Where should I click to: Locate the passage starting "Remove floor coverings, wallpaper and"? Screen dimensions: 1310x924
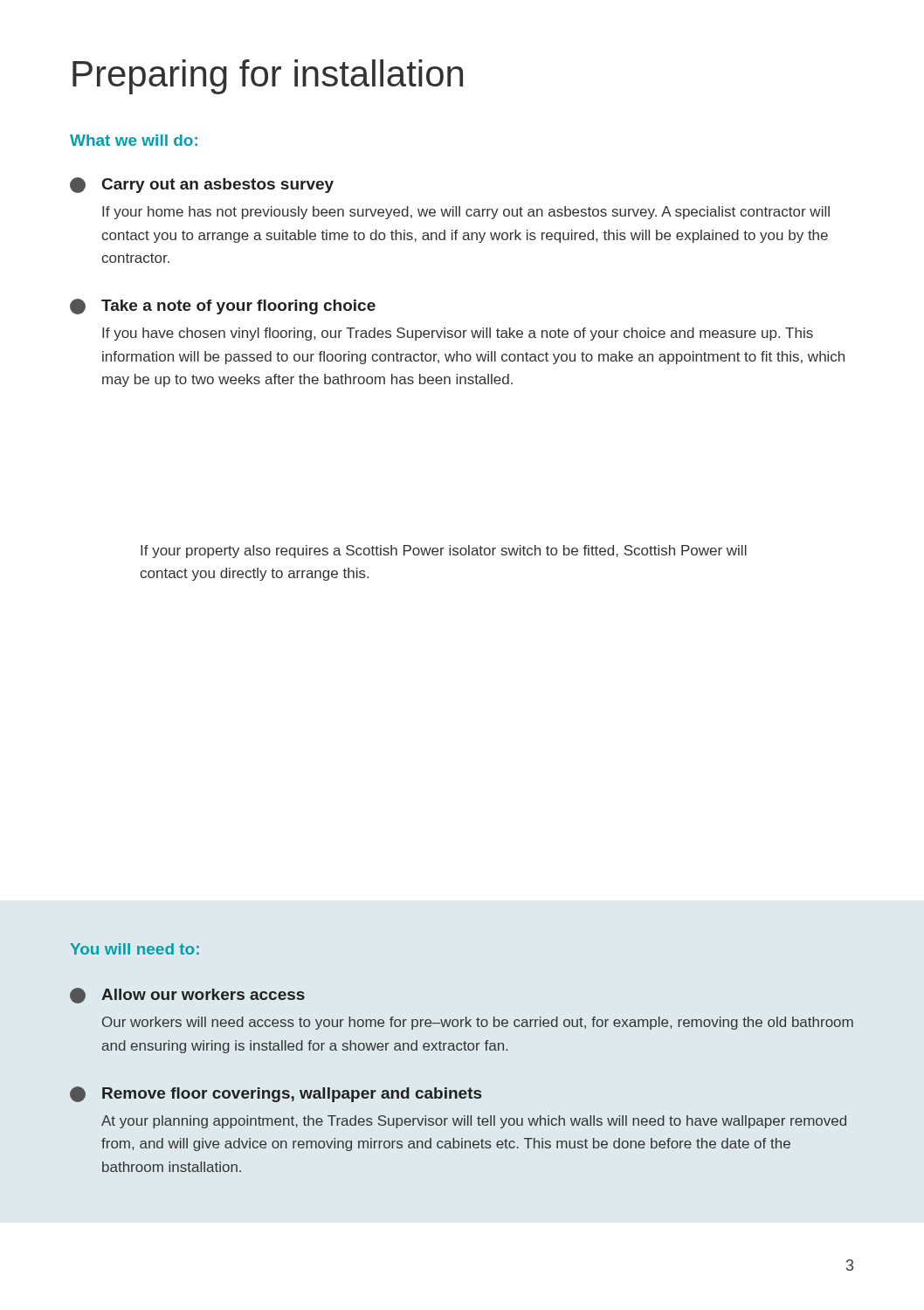(x=462, y=1131)
